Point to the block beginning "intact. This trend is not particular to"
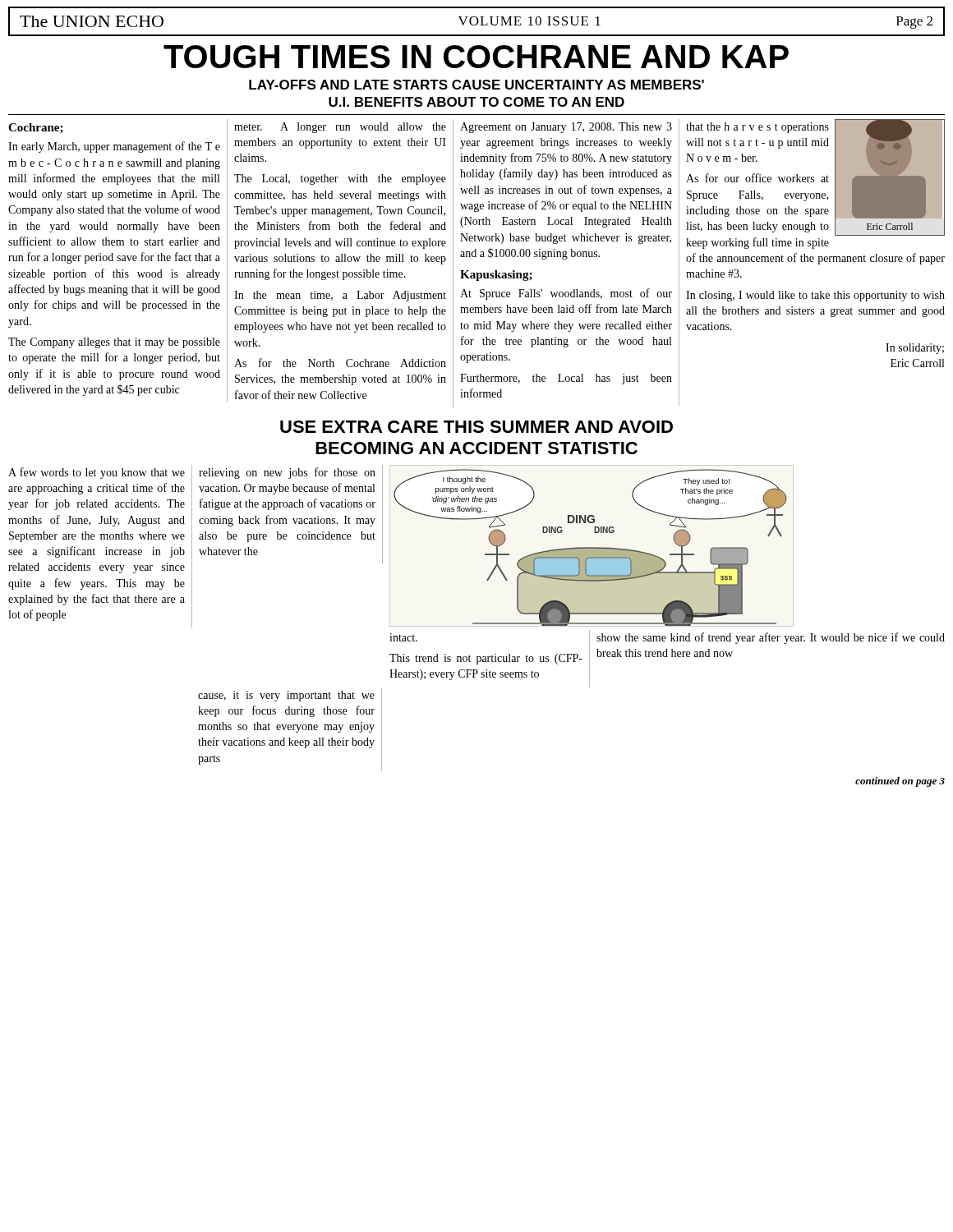Viewport: 953px width, 1232px height. 486,656
